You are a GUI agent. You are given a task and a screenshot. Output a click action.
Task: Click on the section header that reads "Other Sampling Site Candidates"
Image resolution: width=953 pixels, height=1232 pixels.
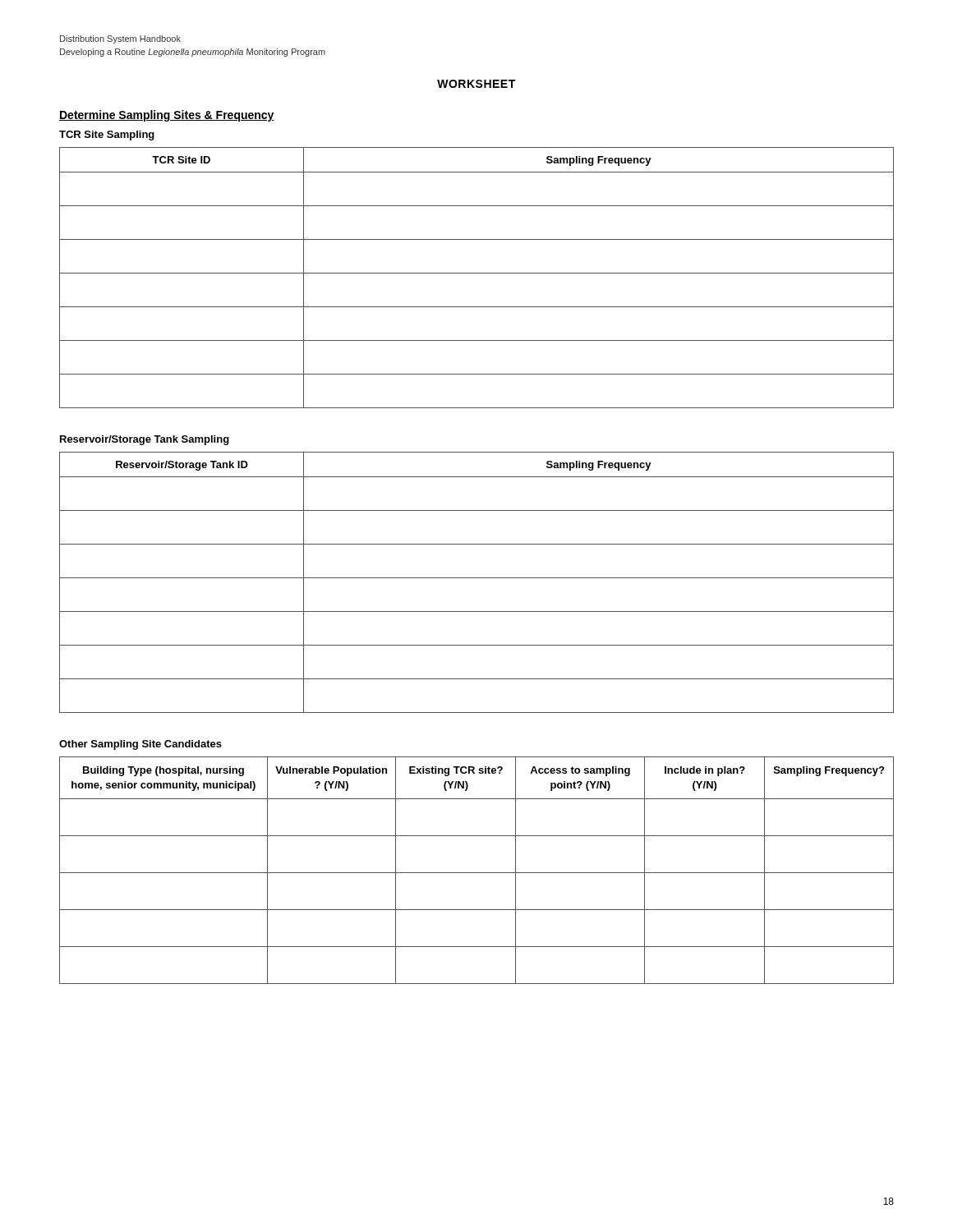coord(140,744)
